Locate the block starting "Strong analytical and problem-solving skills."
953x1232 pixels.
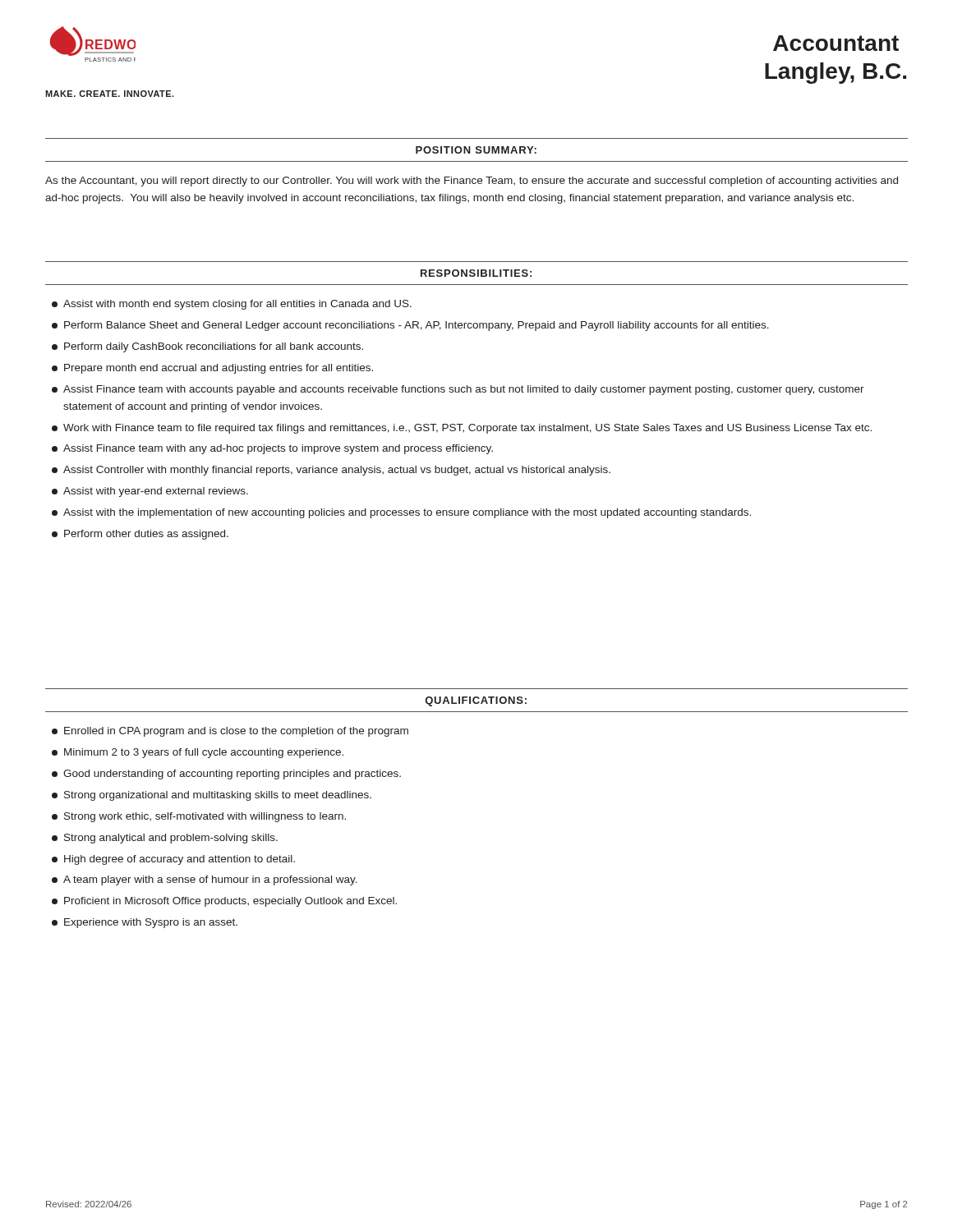[165, 839]
